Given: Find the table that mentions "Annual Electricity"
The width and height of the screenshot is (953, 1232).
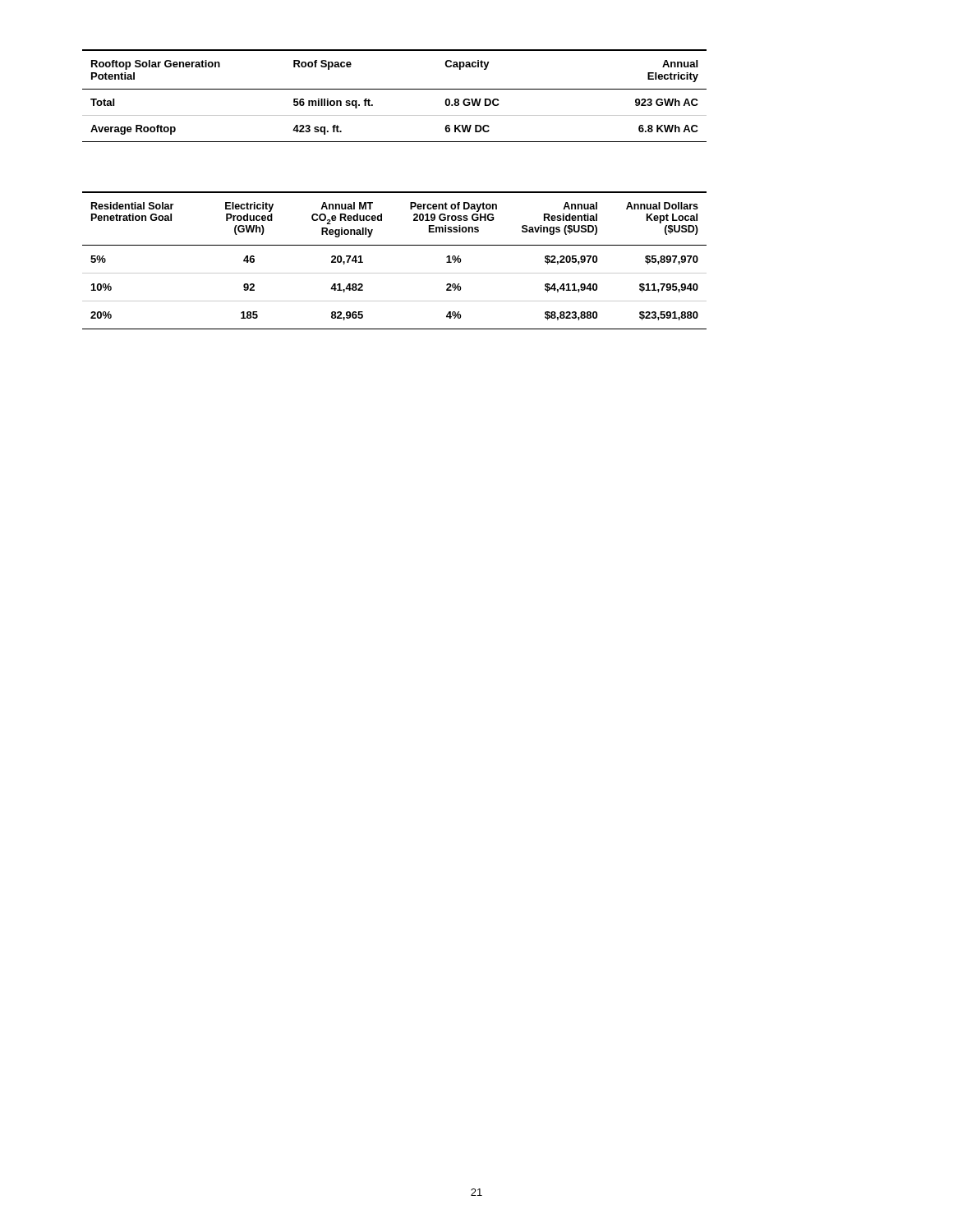Looking at the screenshot, I should click(x=394, y=96).
